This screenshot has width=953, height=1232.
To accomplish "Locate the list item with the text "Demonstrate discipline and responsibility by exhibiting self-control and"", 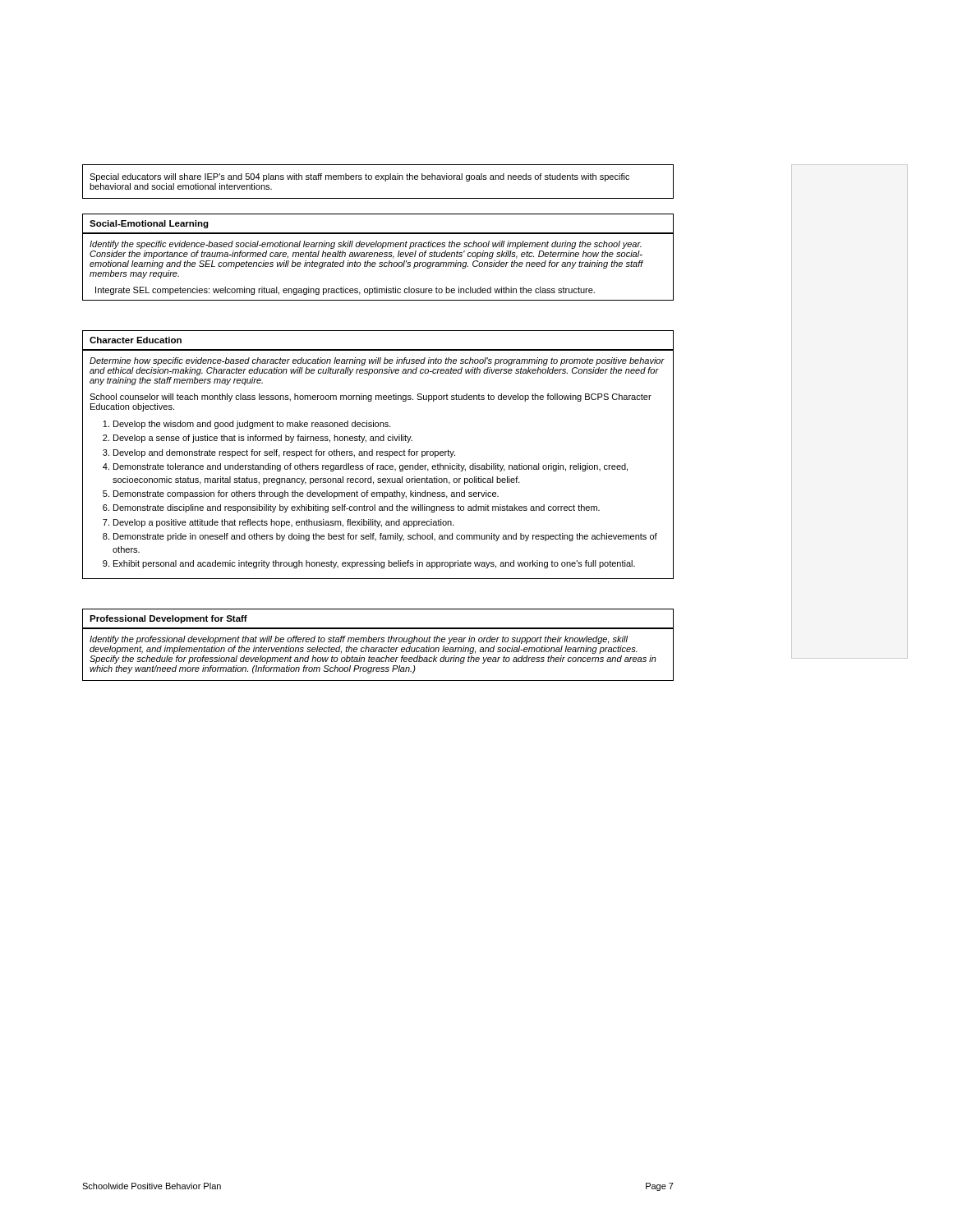I will [389, 508].
